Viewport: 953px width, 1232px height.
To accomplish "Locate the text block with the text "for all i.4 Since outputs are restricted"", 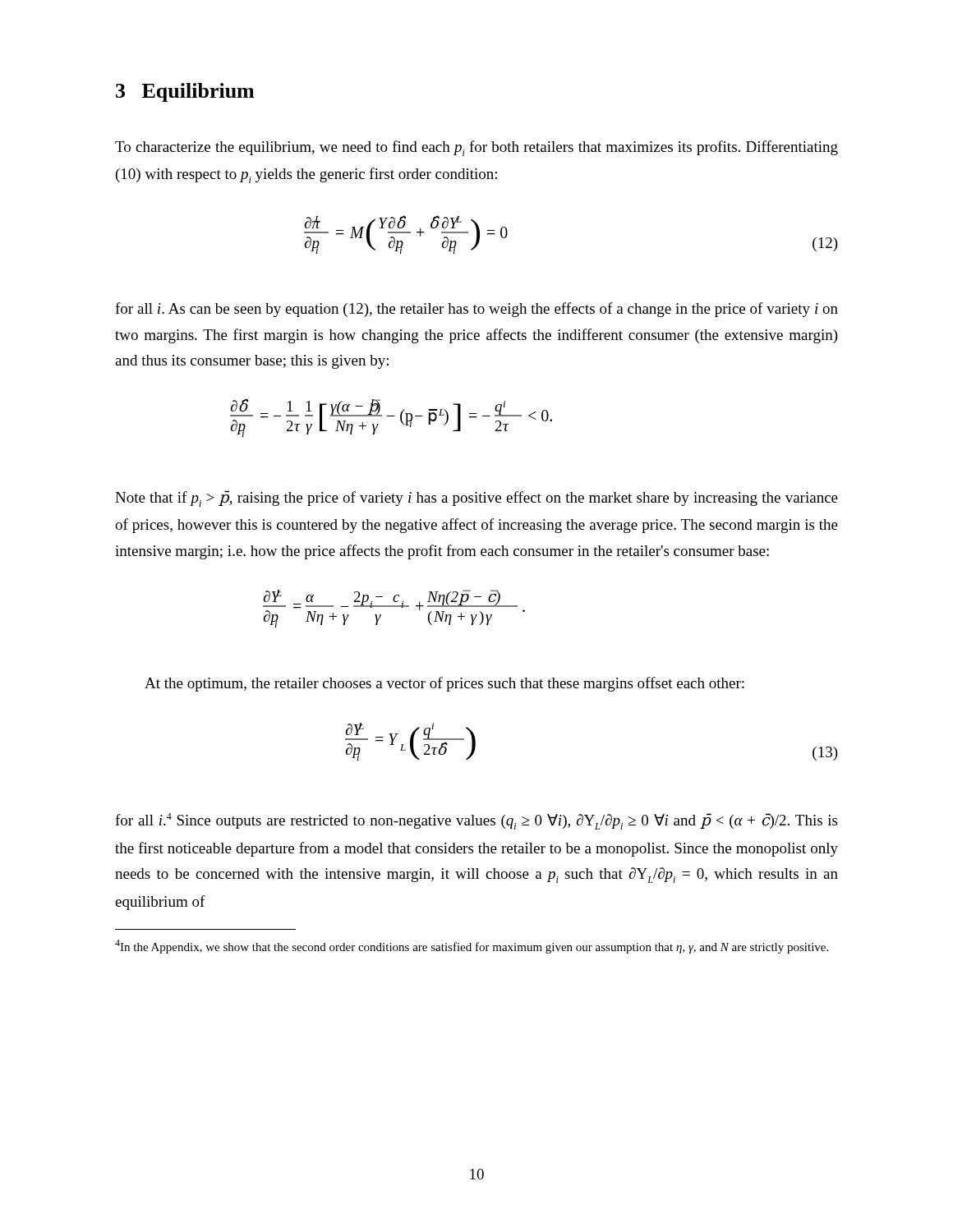I will coord(476,860).
